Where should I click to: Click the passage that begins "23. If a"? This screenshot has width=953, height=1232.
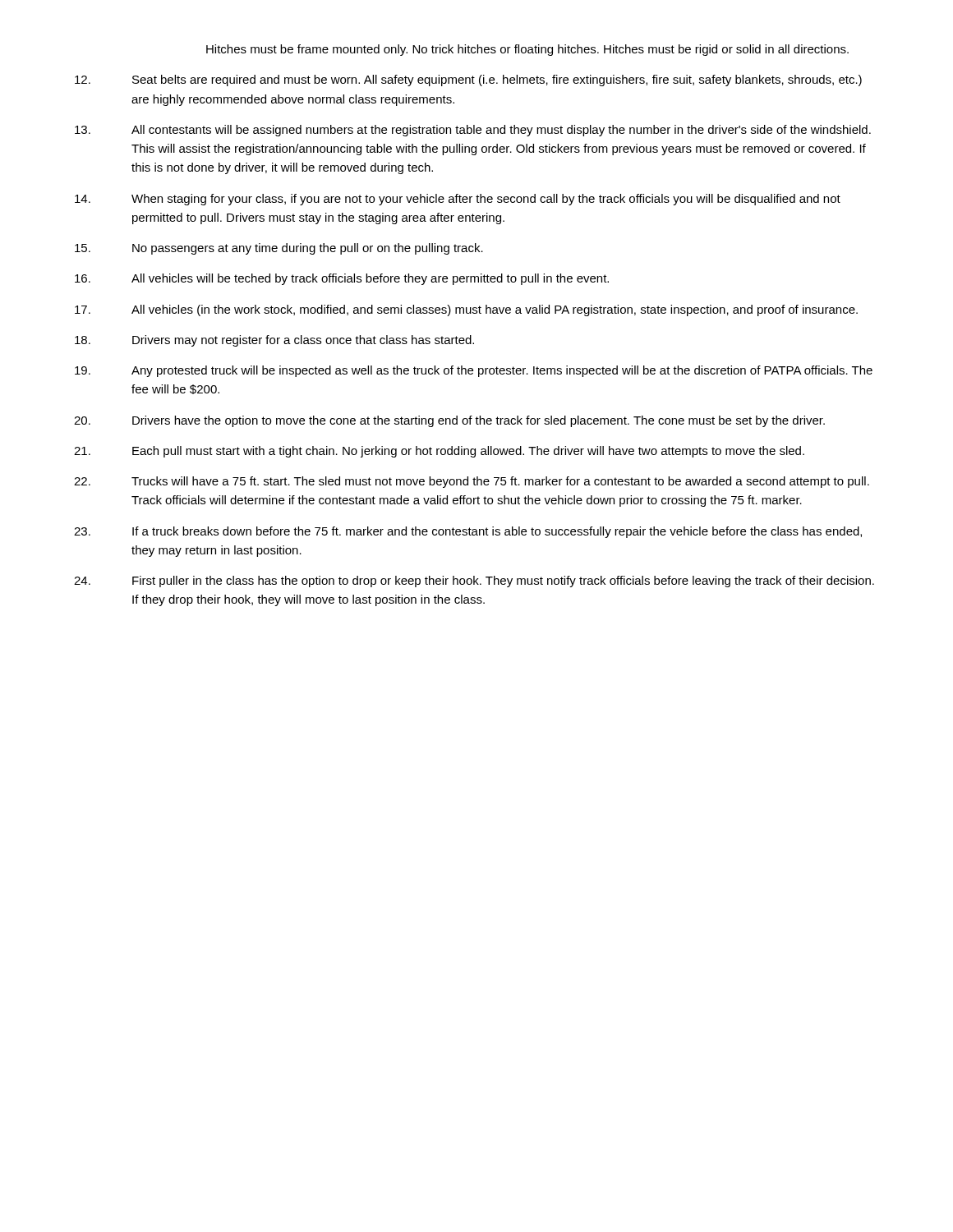(x=476, y=540)
